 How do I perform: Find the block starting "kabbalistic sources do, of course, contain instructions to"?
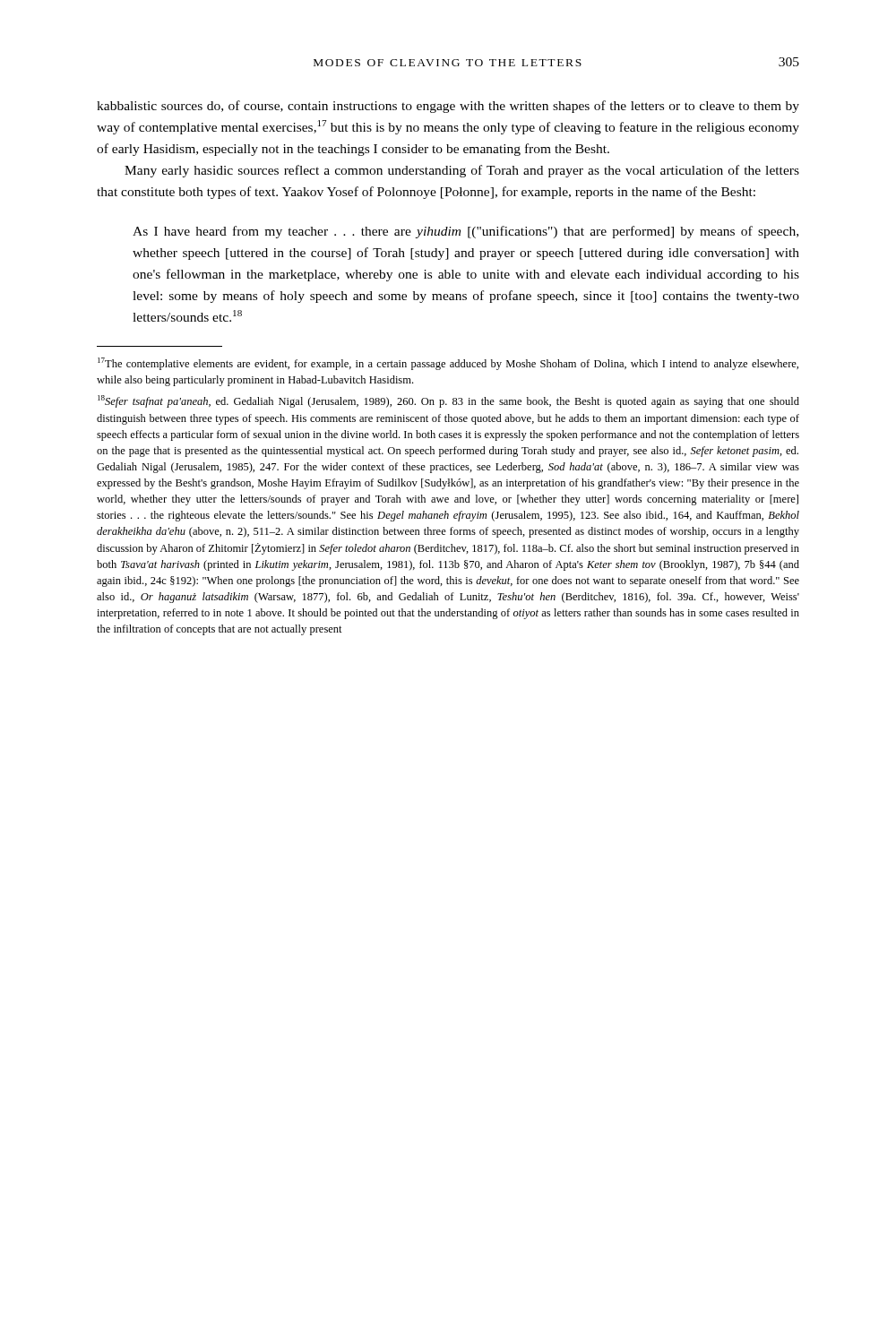tap(448, 149)
